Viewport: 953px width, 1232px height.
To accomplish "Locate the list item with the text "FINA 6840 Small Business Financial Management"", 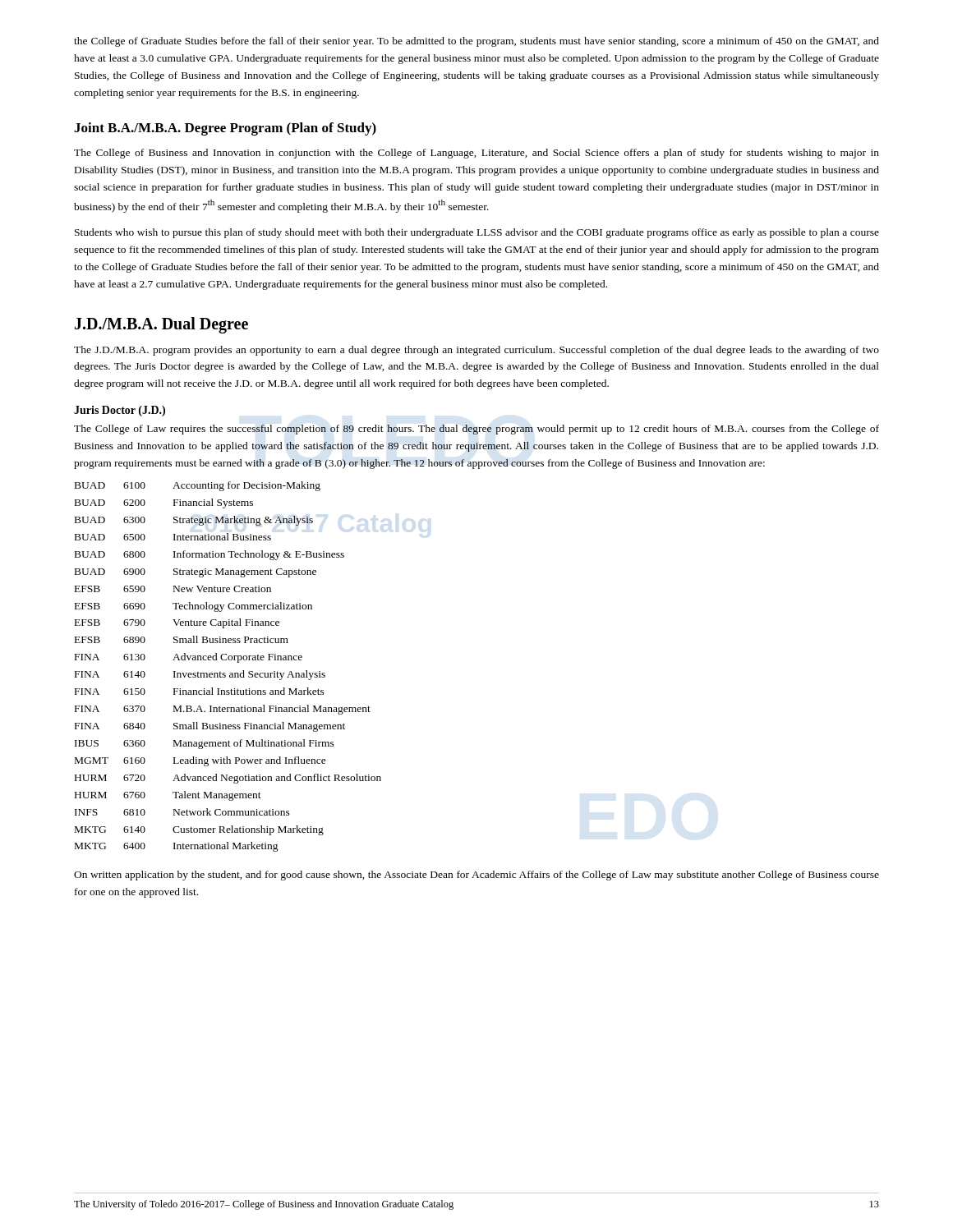I will [x=210, y=727].
